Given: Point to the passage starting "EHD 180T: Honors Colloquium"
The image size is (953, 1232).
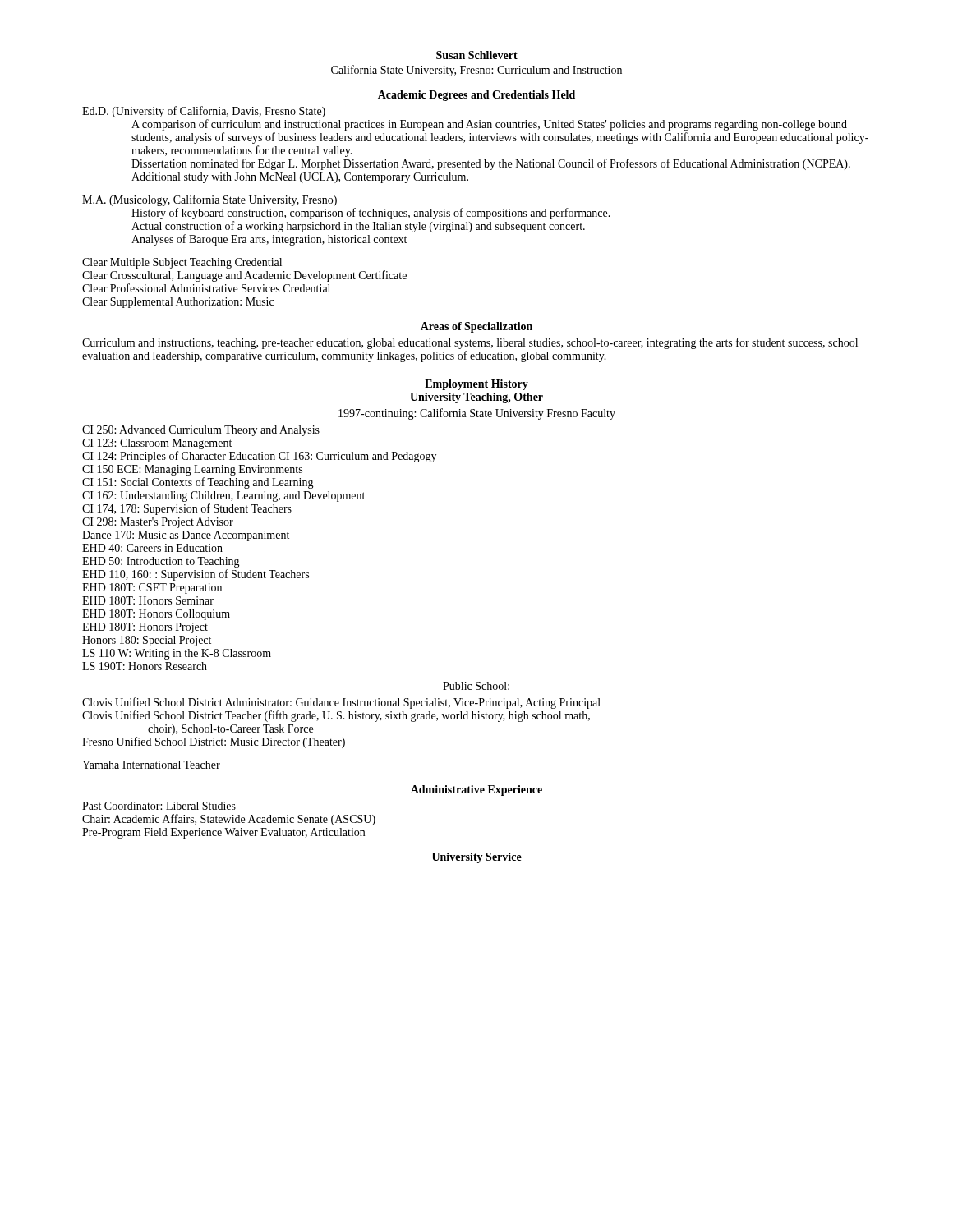Looking at the screenshot, I should 156,614.
